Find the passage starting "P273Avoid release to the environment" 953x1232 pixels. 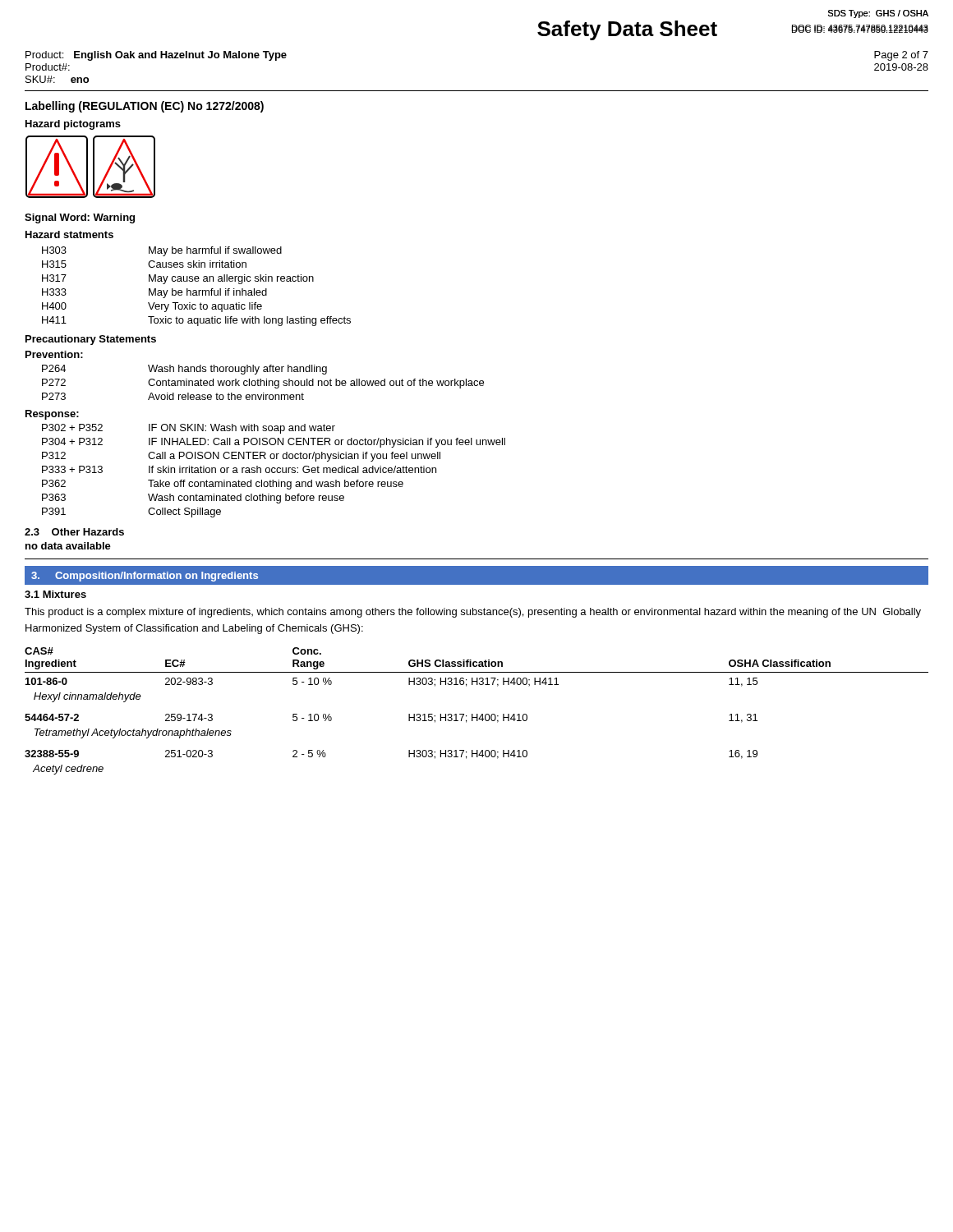point(164,396)
